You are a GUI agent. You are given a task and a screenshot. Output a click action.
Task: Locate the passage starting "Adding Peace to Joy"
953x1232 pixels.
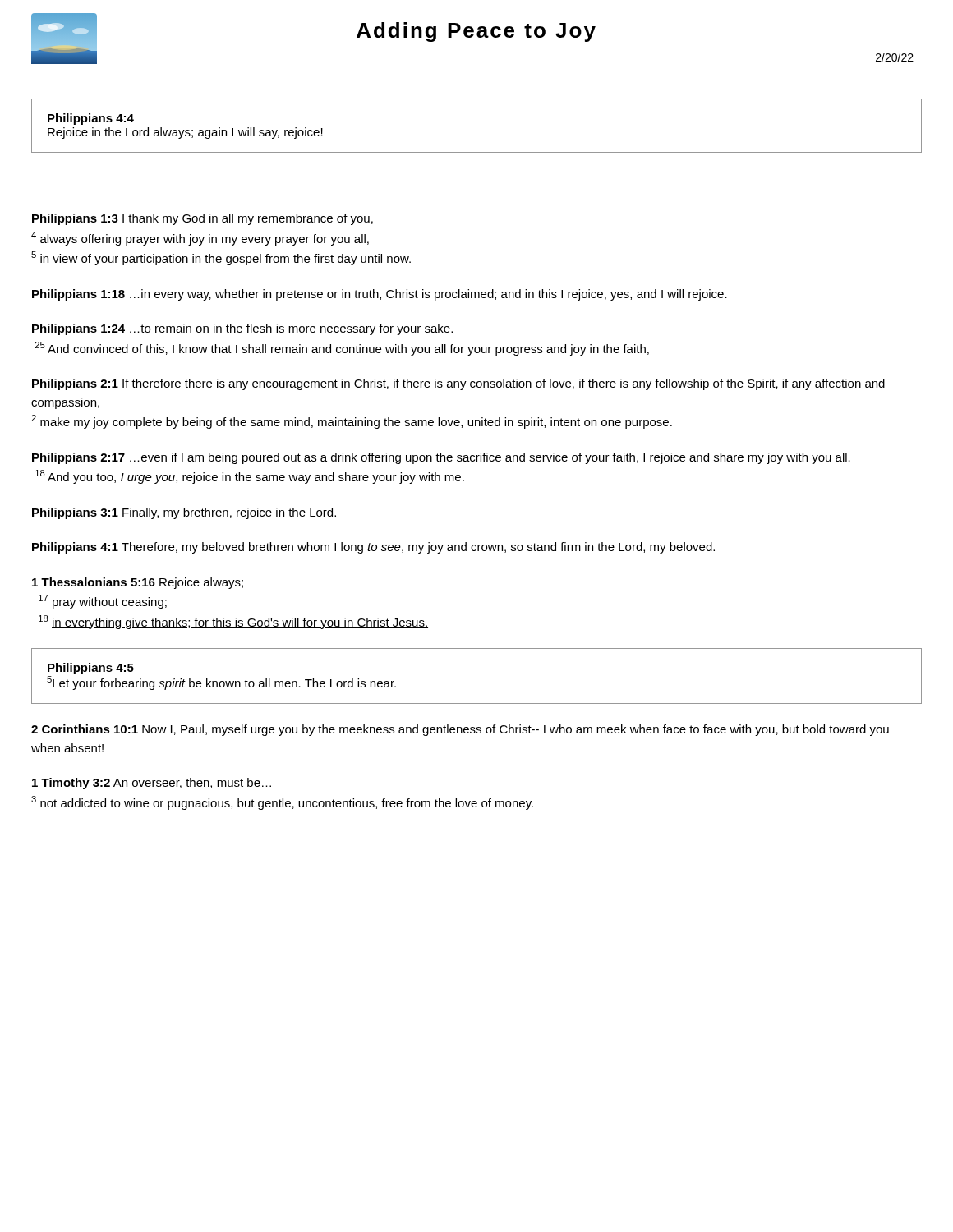tap(476, 30)
